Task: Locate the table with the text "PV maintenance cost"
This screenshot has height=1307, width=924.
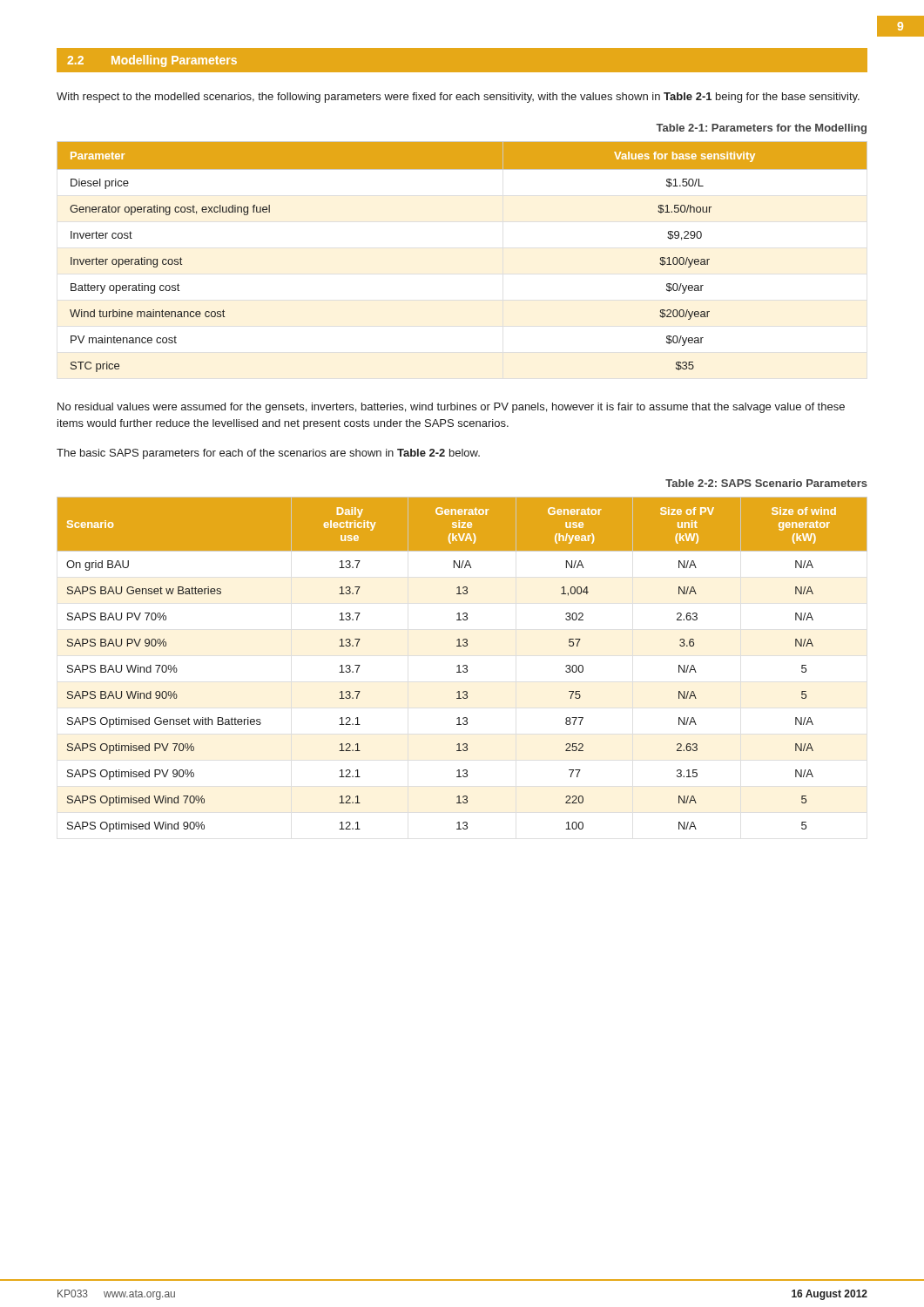Action: pyautogui.click(x=462, y=260)
